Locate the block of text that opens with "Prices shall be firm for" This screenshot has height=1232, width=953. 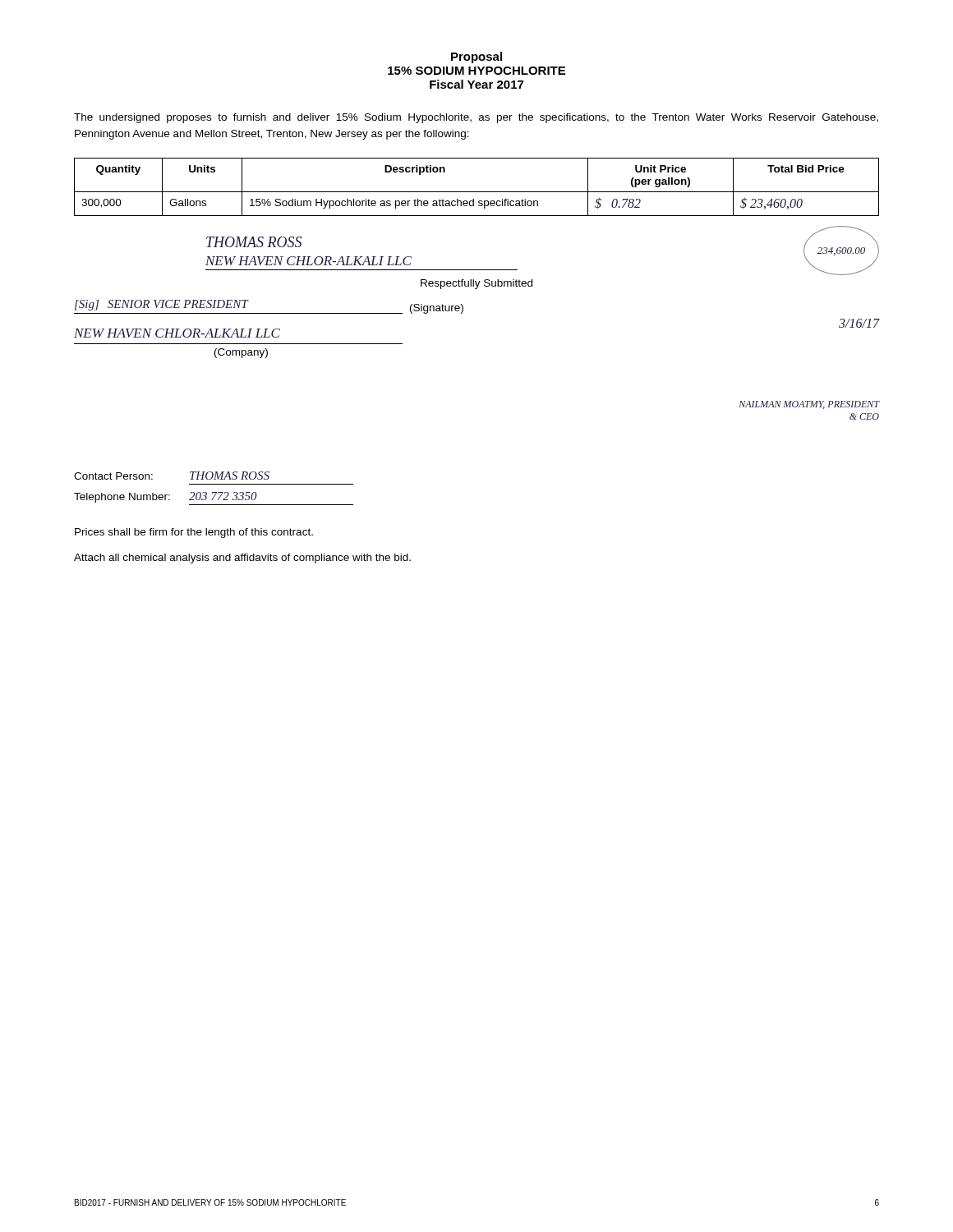click(194, 531)
